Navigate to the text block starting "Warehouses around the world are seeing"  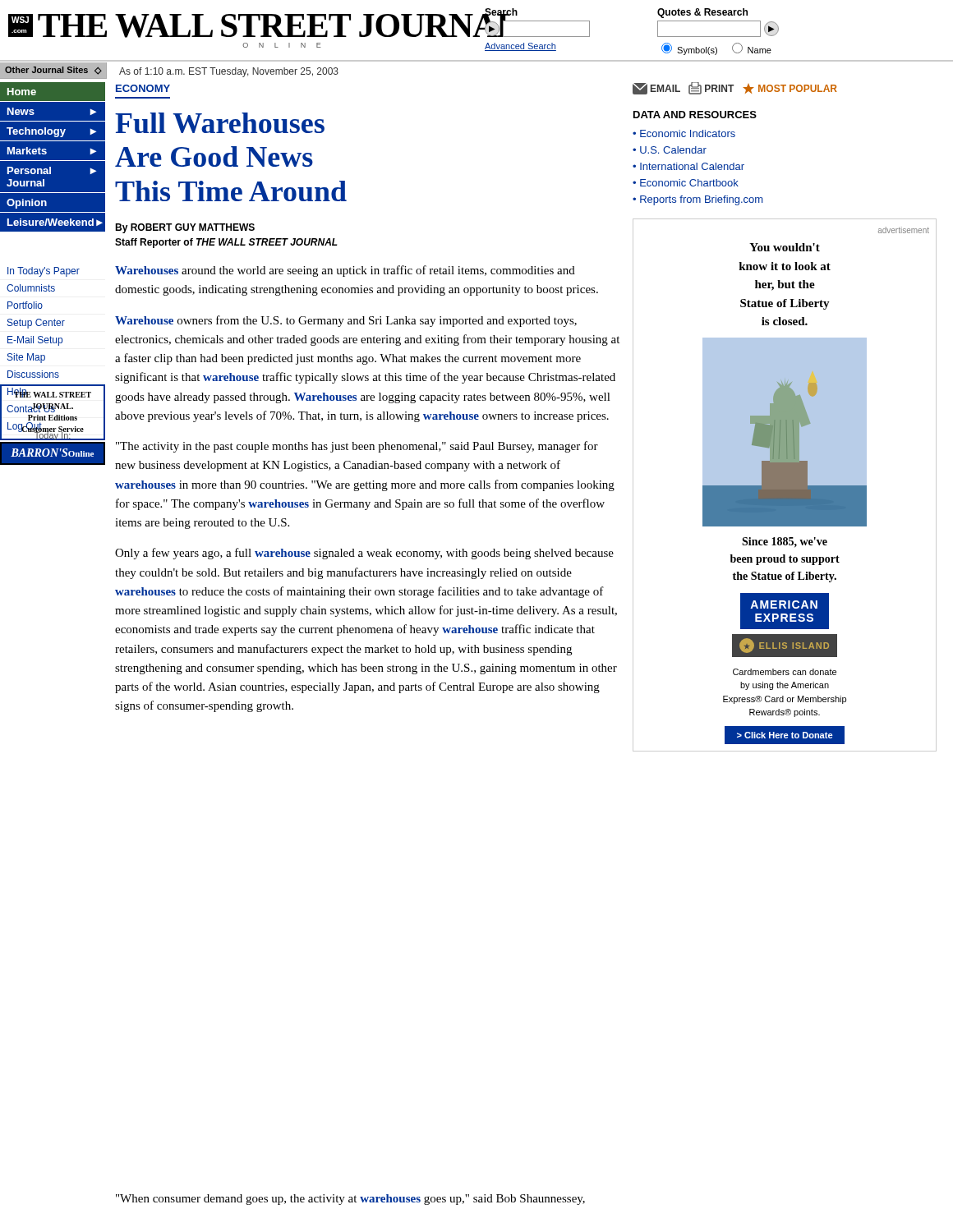[357, 280]
